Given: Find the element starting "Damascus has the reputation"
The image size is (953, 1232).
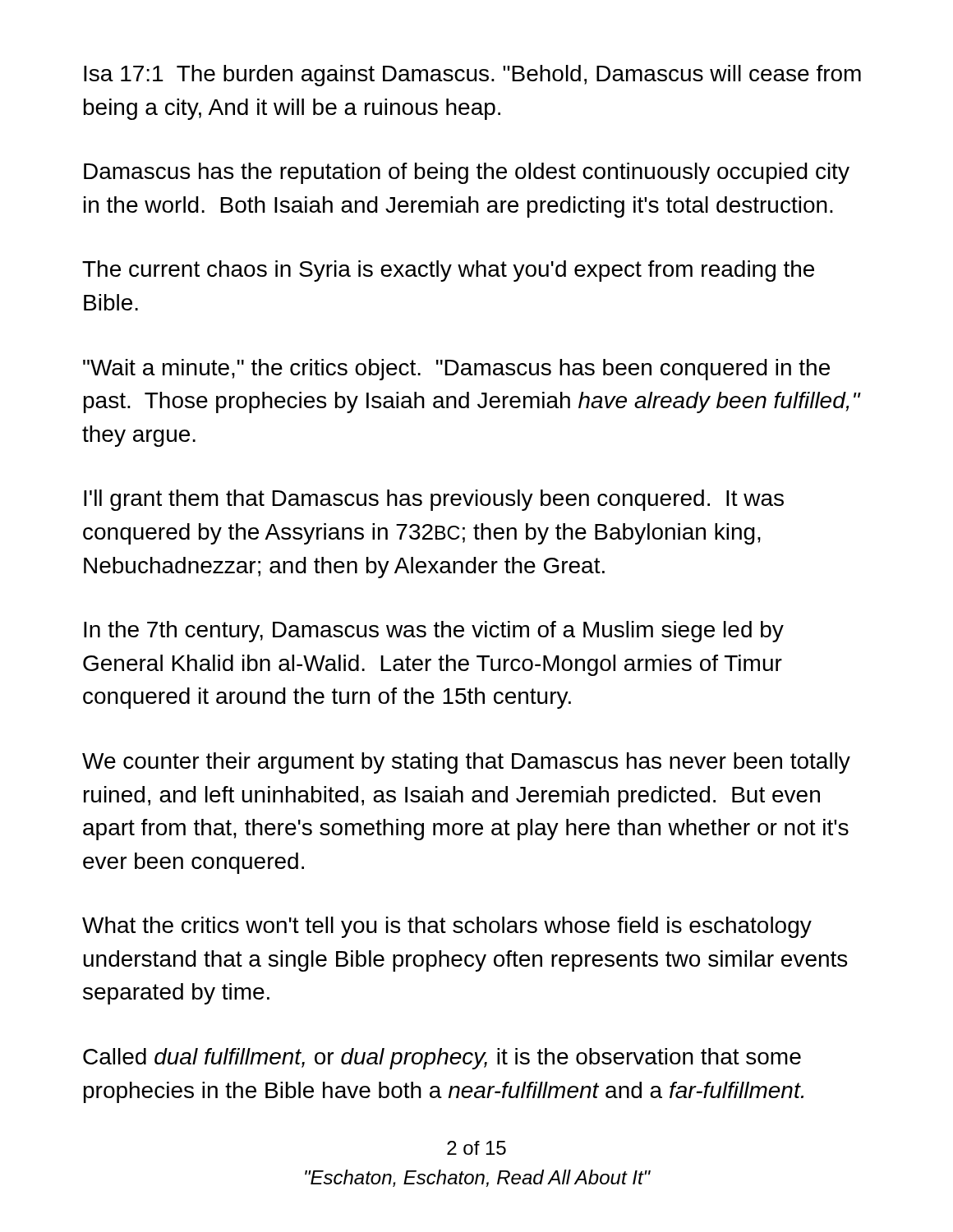Looking at the screenshot, I should [x=466, y=188].
